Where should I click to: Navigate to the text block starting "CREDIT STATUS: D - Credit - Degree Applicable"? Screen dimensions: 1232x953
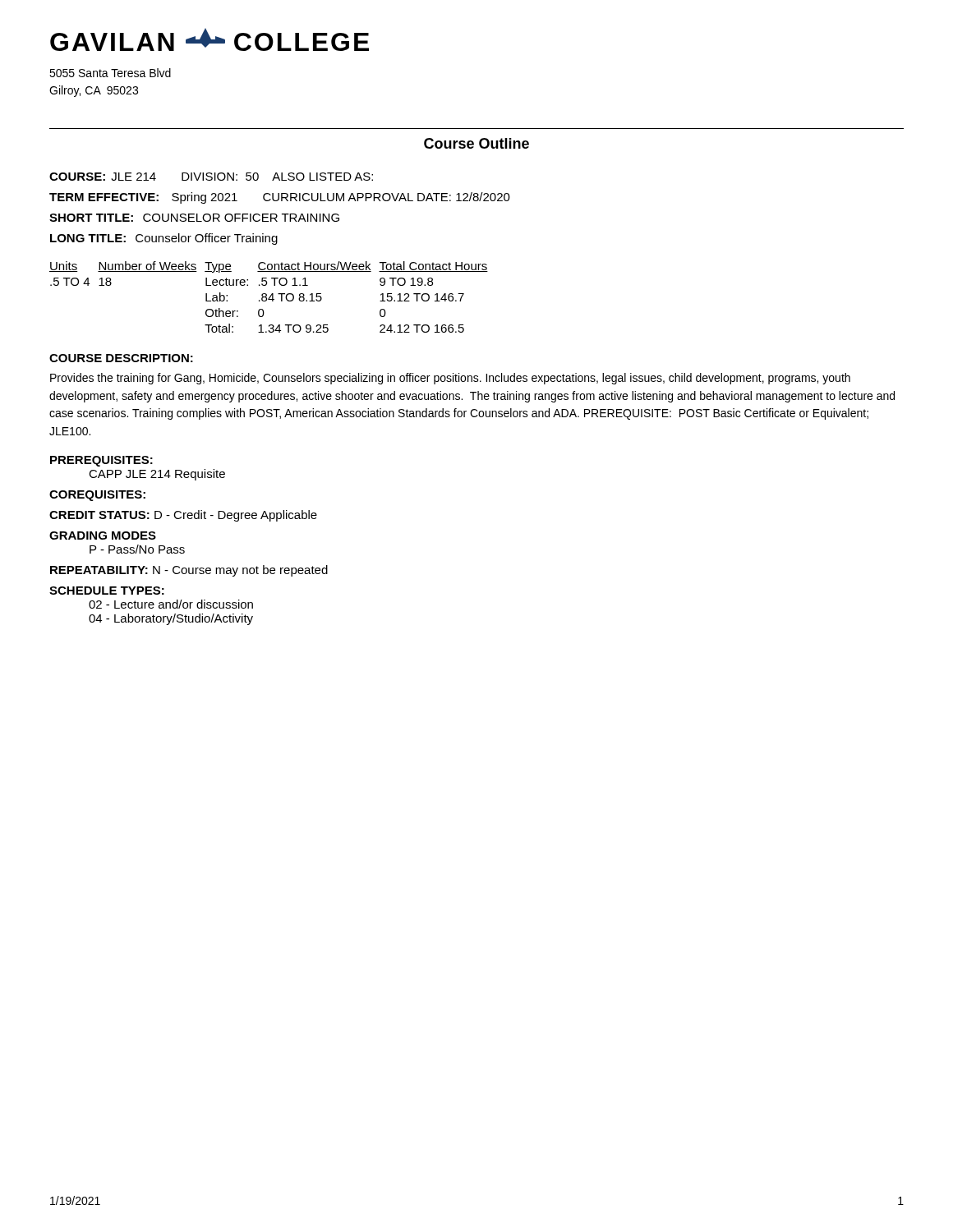tap(183, 514)
